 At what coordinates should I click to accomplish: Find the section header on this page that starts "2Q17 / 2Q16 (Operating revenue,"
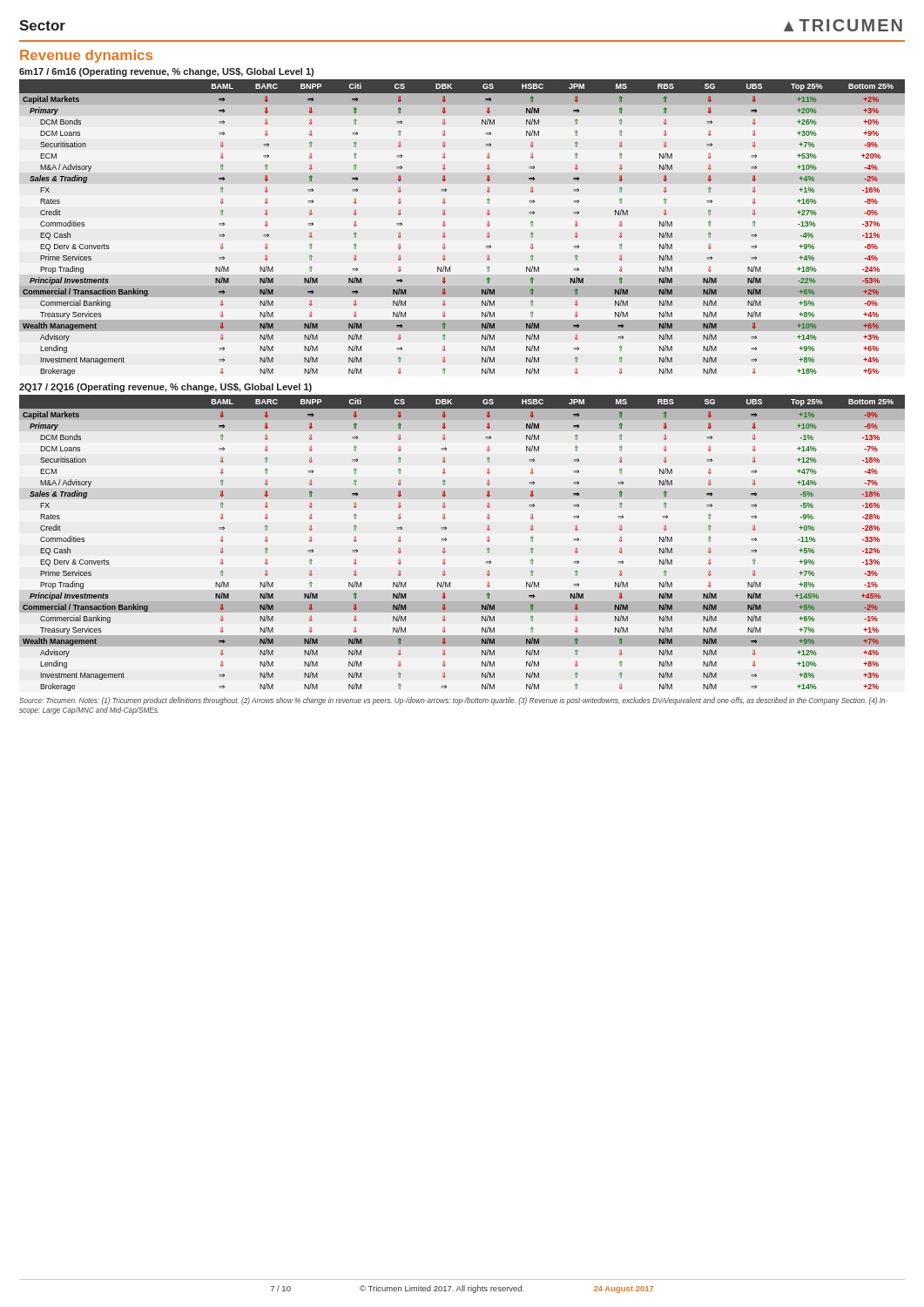click(x=166, y=387)
